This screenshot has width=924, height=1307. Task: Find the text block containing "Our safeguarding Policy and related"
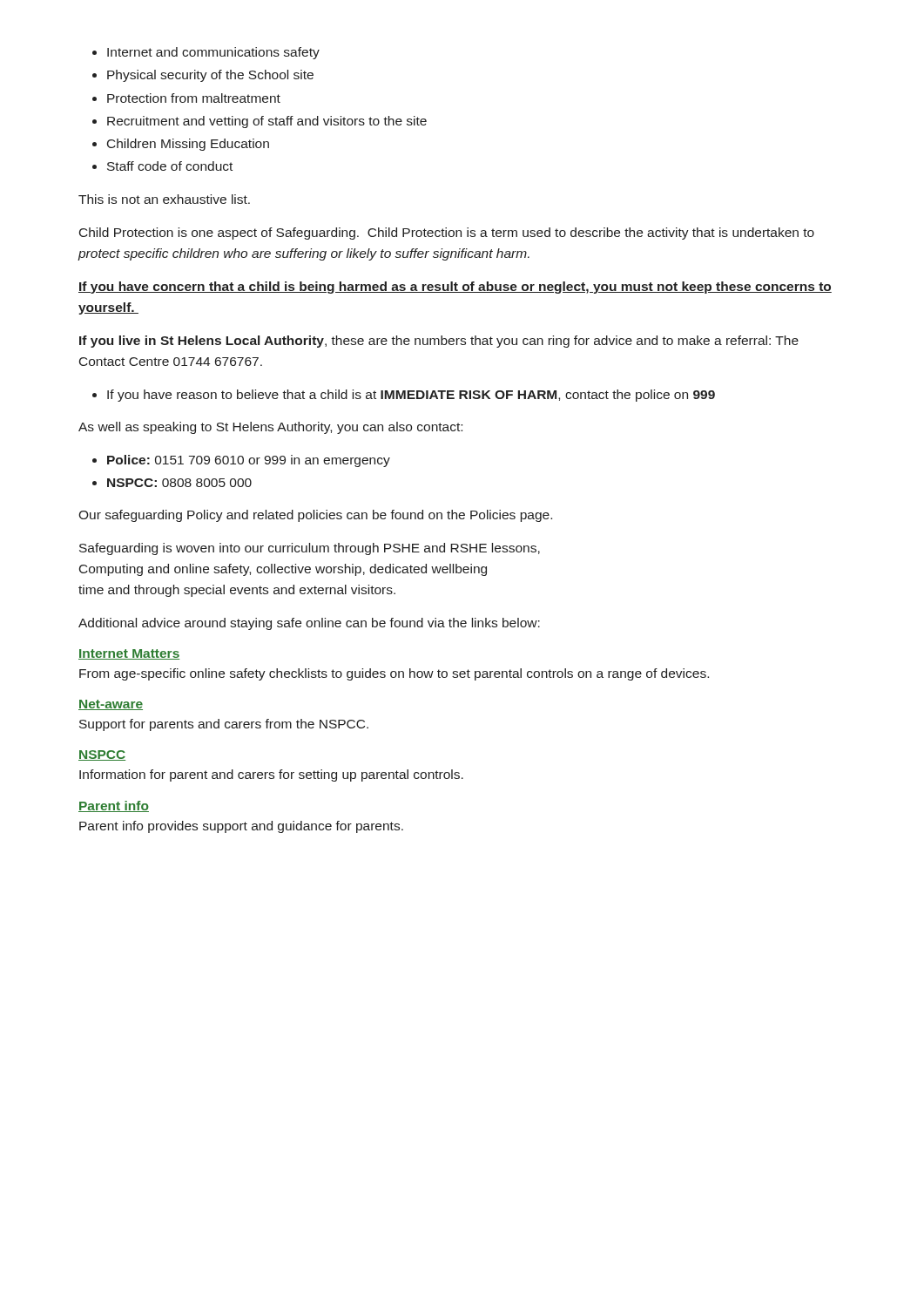click(462, 515)
